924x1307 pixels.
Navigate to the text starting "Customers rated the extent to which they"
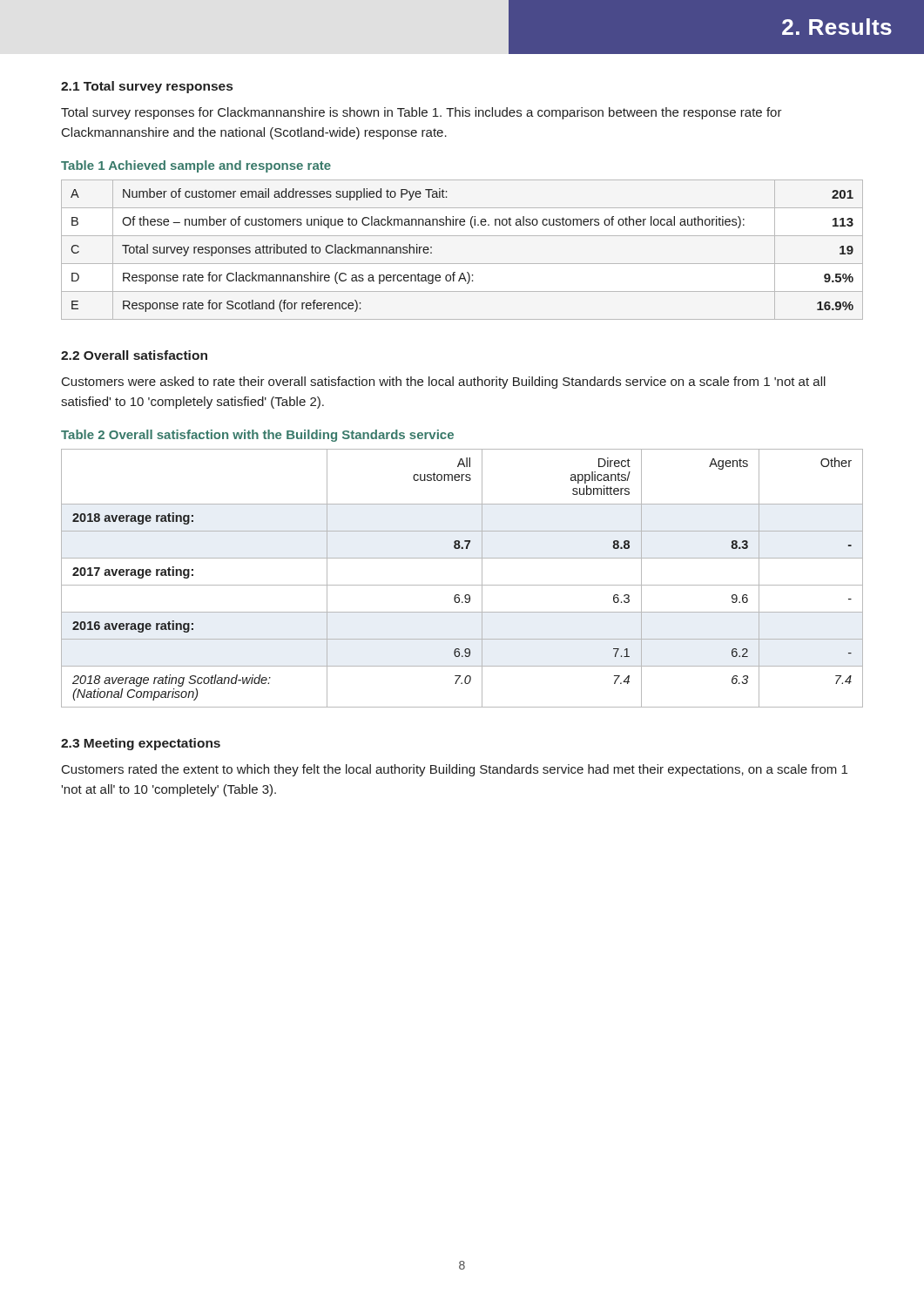pyautogui.click(x=455, y=779)
